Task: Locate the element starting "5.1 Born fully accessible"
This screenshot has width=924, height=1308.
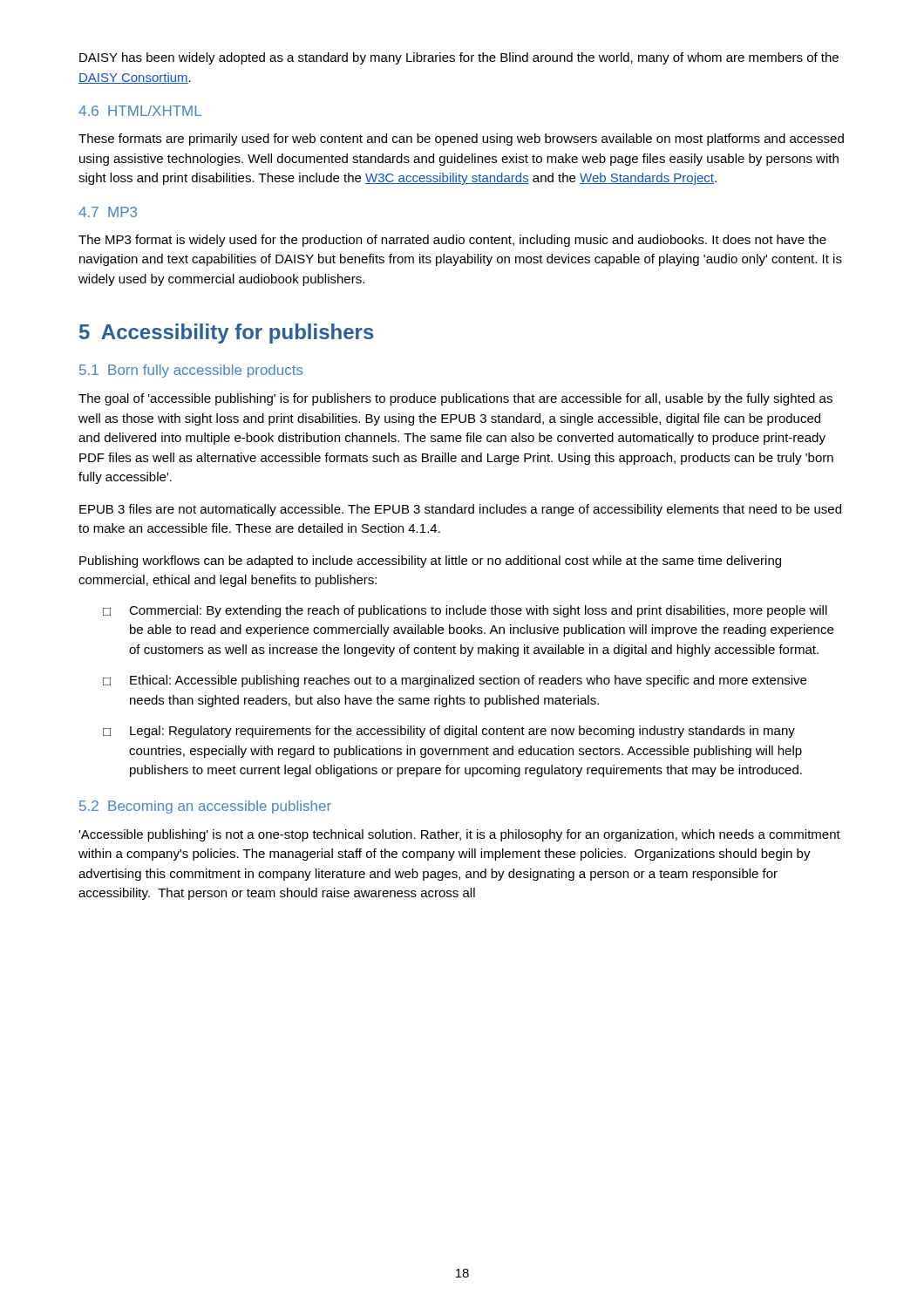Action: (x=191, y=370)
